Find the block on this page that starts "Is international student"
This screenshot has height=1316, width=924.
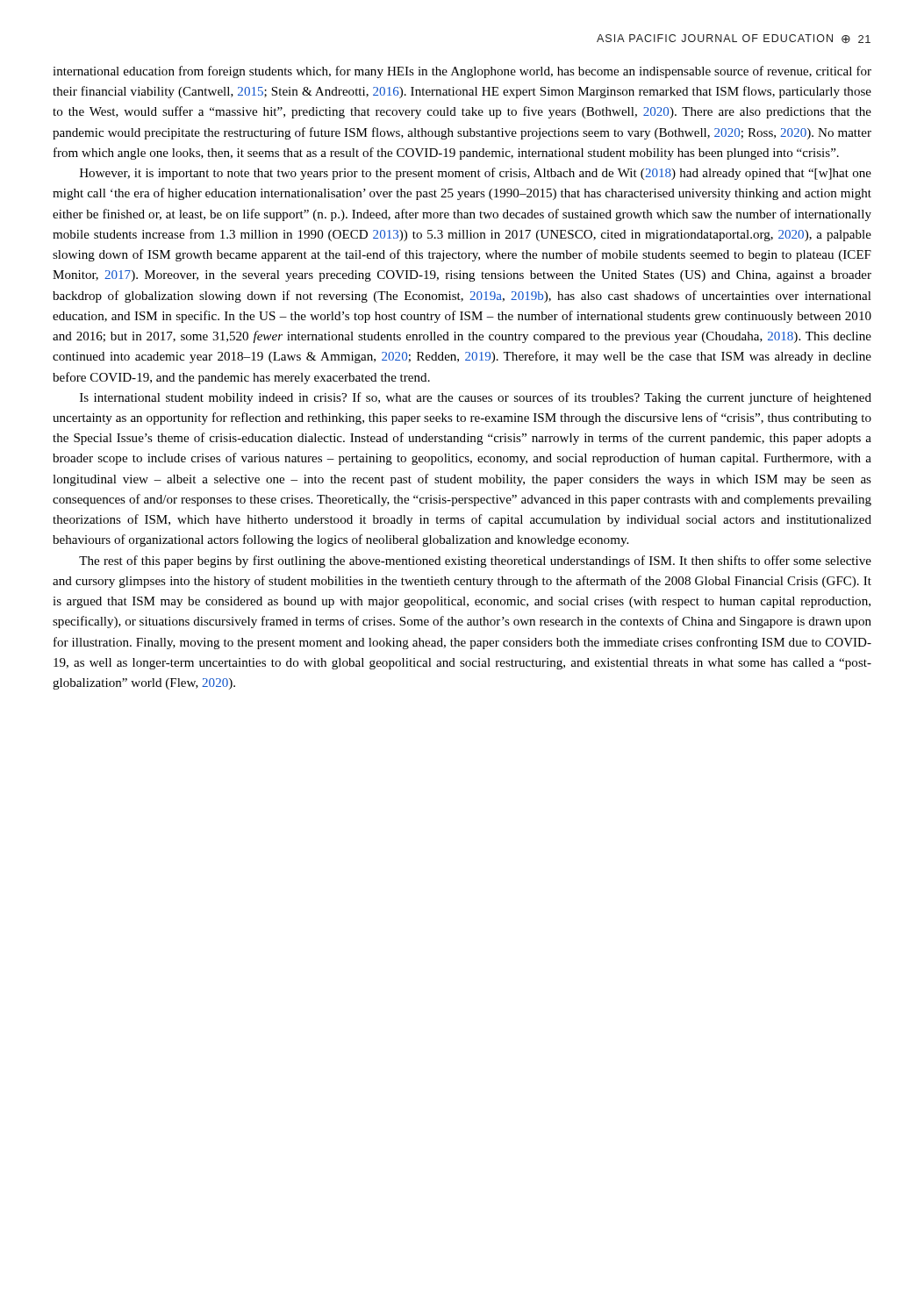[462, 469]
